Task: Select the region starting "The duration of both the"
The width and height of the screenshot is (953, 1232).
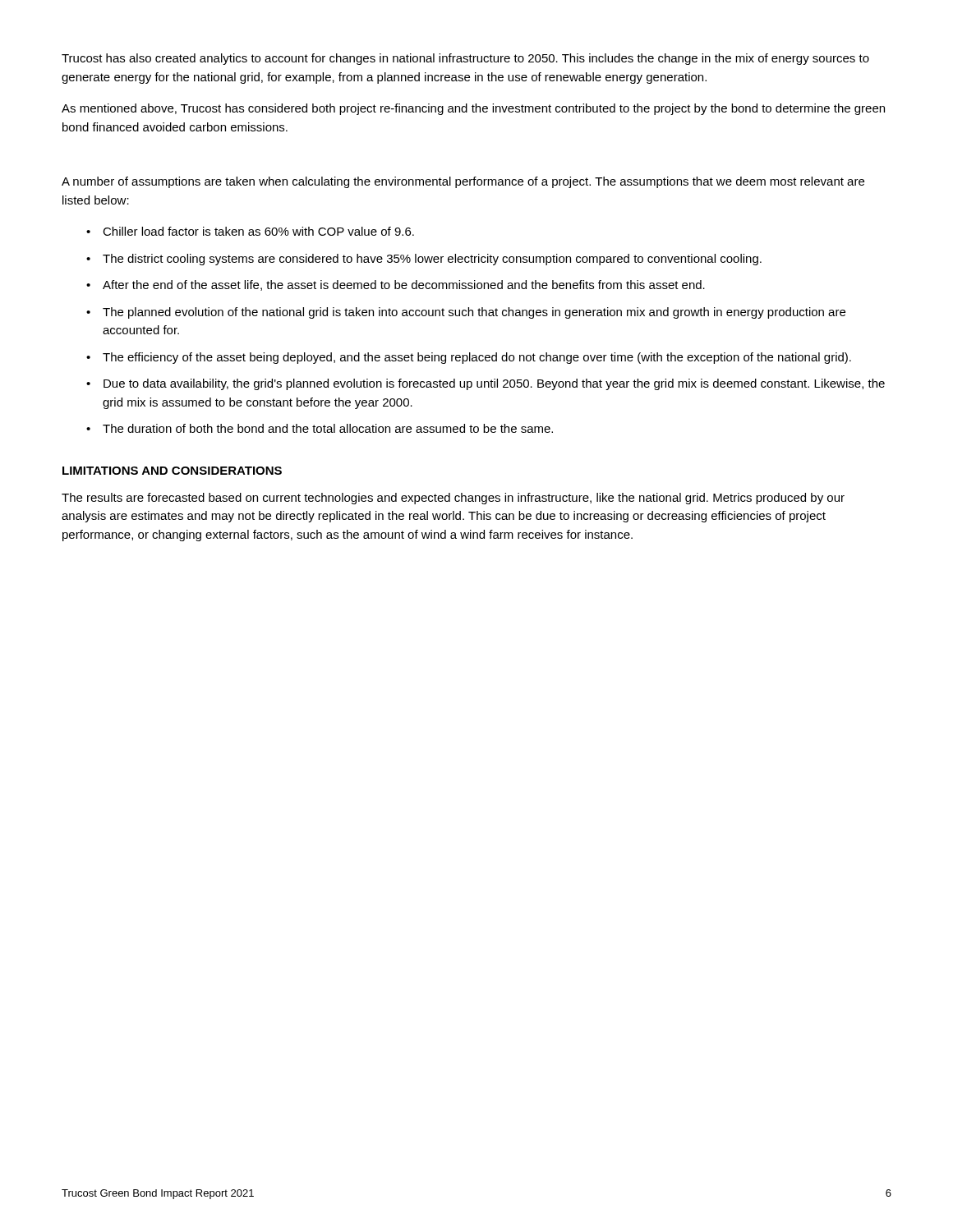Action: coord(328,428)
